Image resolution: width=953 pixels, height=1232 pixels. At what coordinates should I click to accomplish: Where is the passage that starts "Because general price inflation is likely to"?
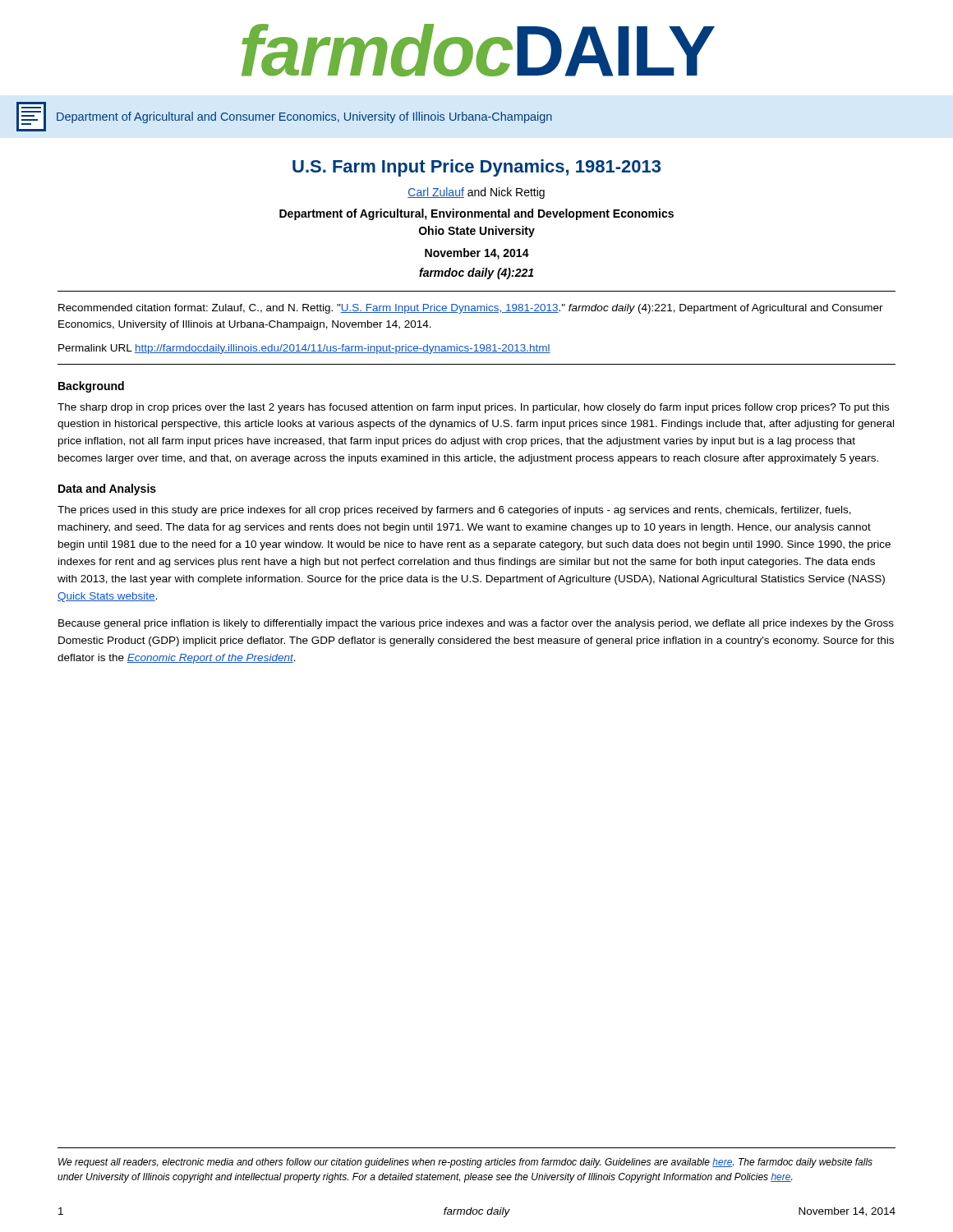pyautogui.click(x=476, y=640)
